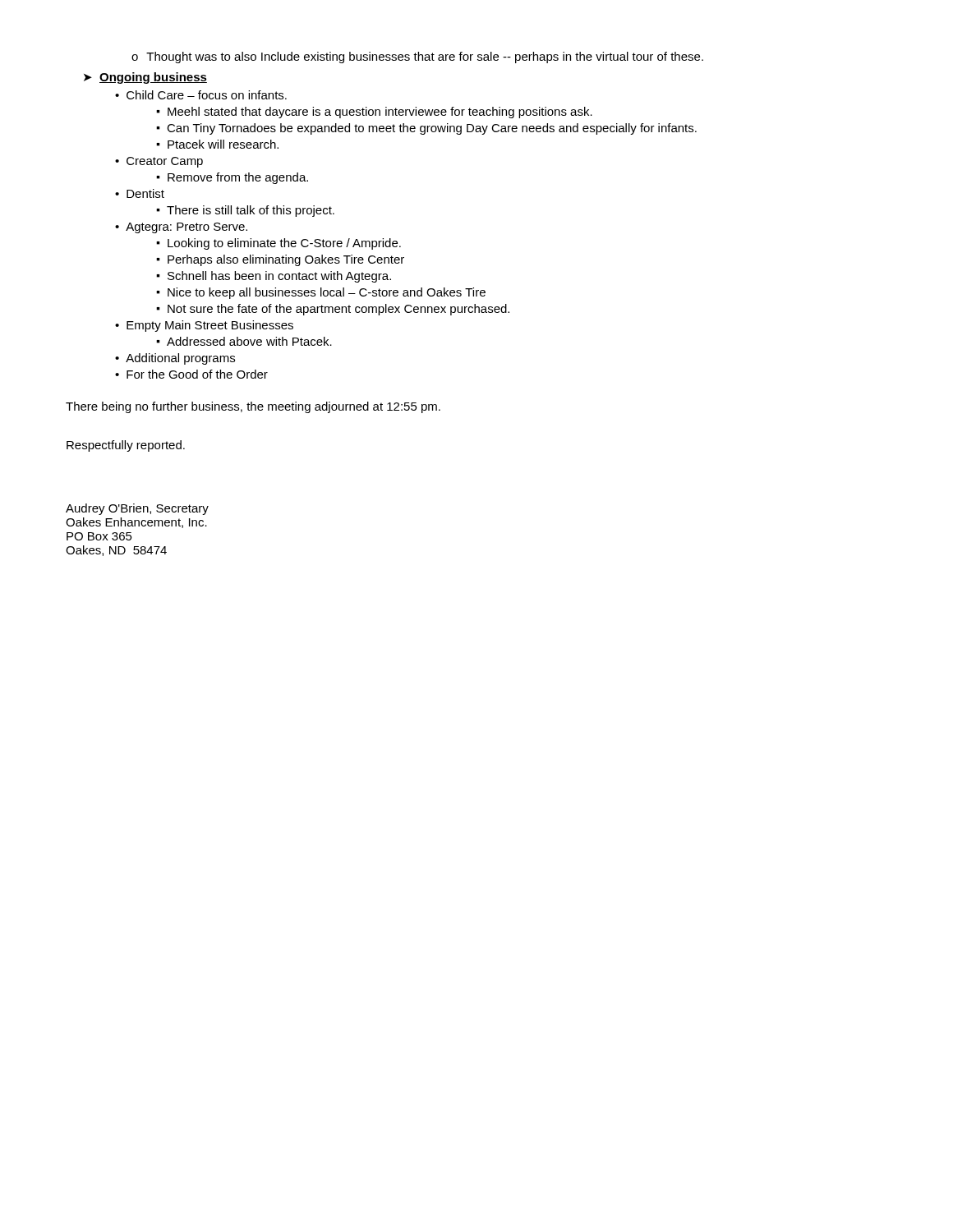The height and width of the screenshot is (1232, 953).
Task: Locate the section header that says "➤ Ongoing business"
Action: [x=136, y=77]
